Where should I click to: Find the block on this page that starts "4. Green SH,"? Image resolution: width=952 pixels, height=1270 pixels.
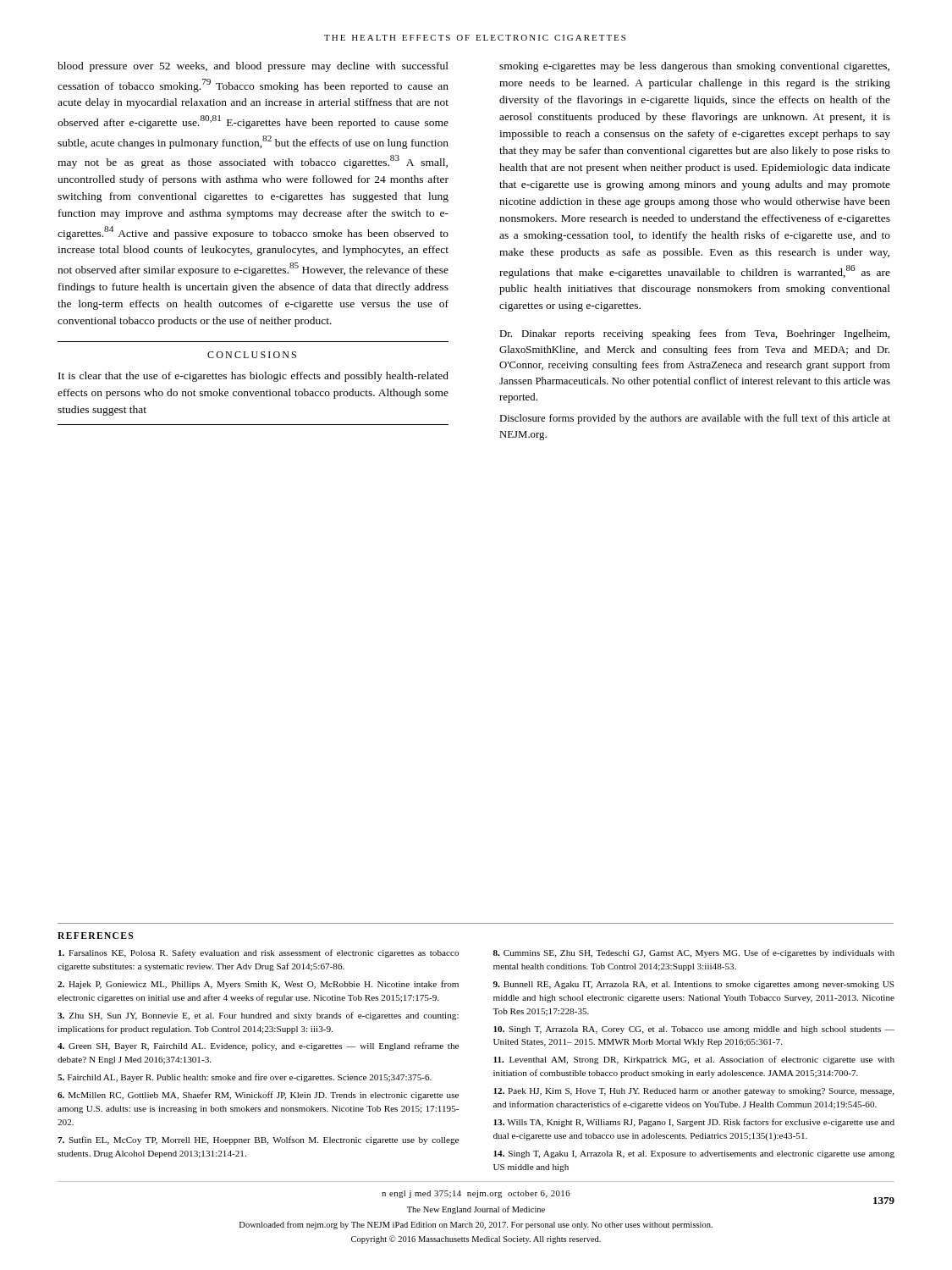pyautogui.click(x=258, y=1053)
